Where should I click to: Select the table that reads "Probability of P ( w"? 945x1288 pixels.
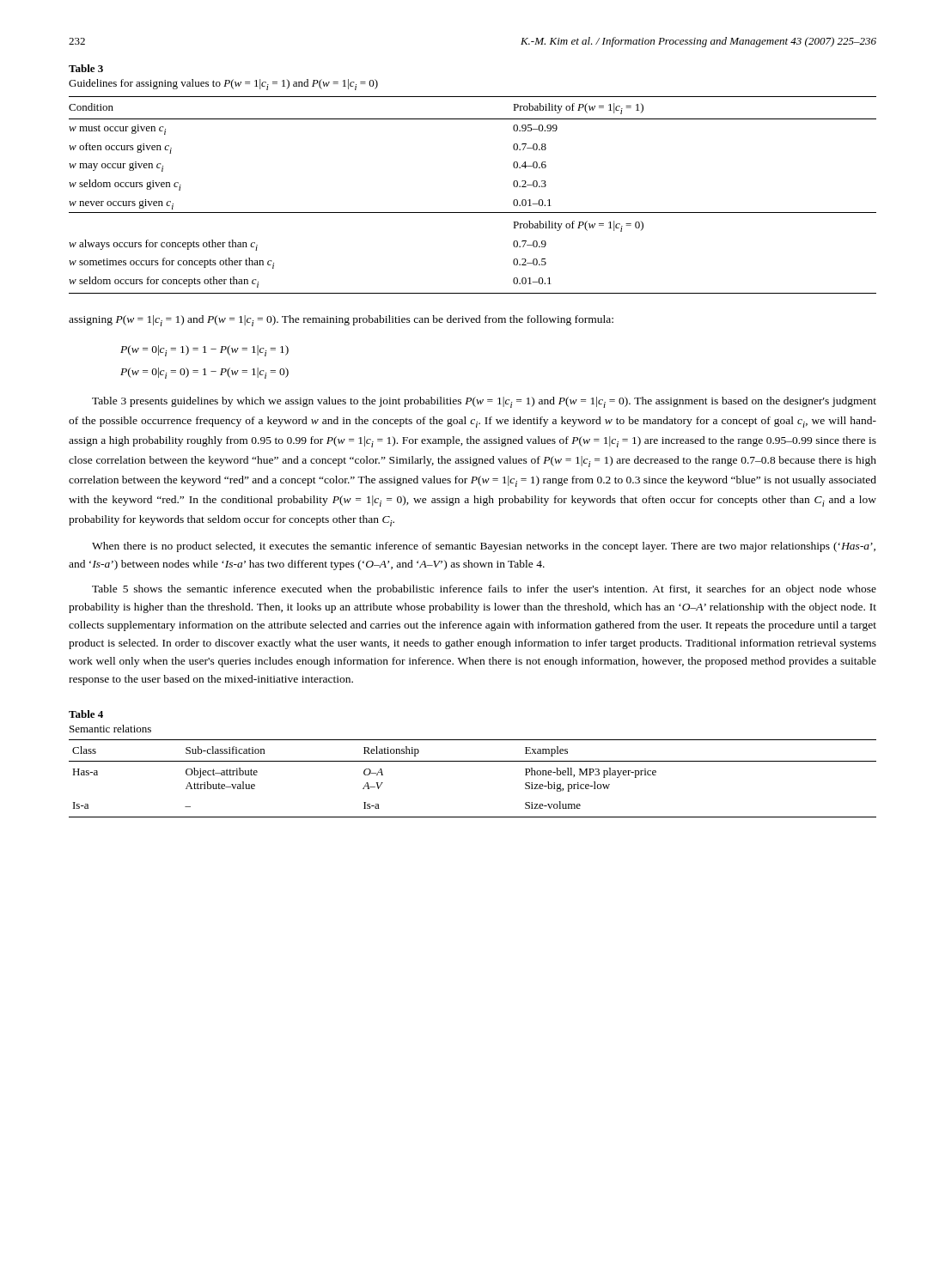click(472, 195)
